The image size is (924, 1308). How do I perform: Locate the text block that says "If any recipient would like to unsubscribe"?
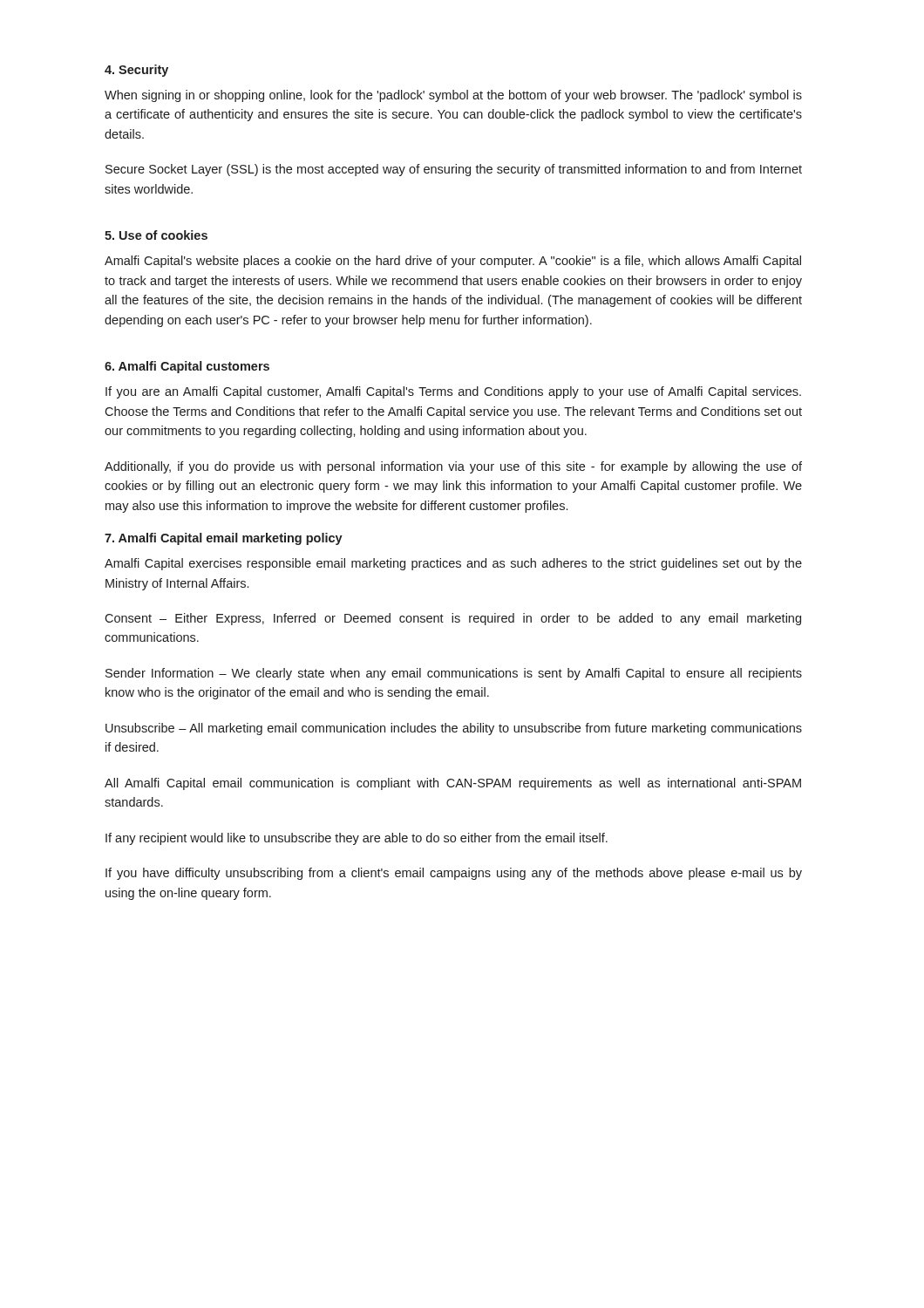coord(356,838)
